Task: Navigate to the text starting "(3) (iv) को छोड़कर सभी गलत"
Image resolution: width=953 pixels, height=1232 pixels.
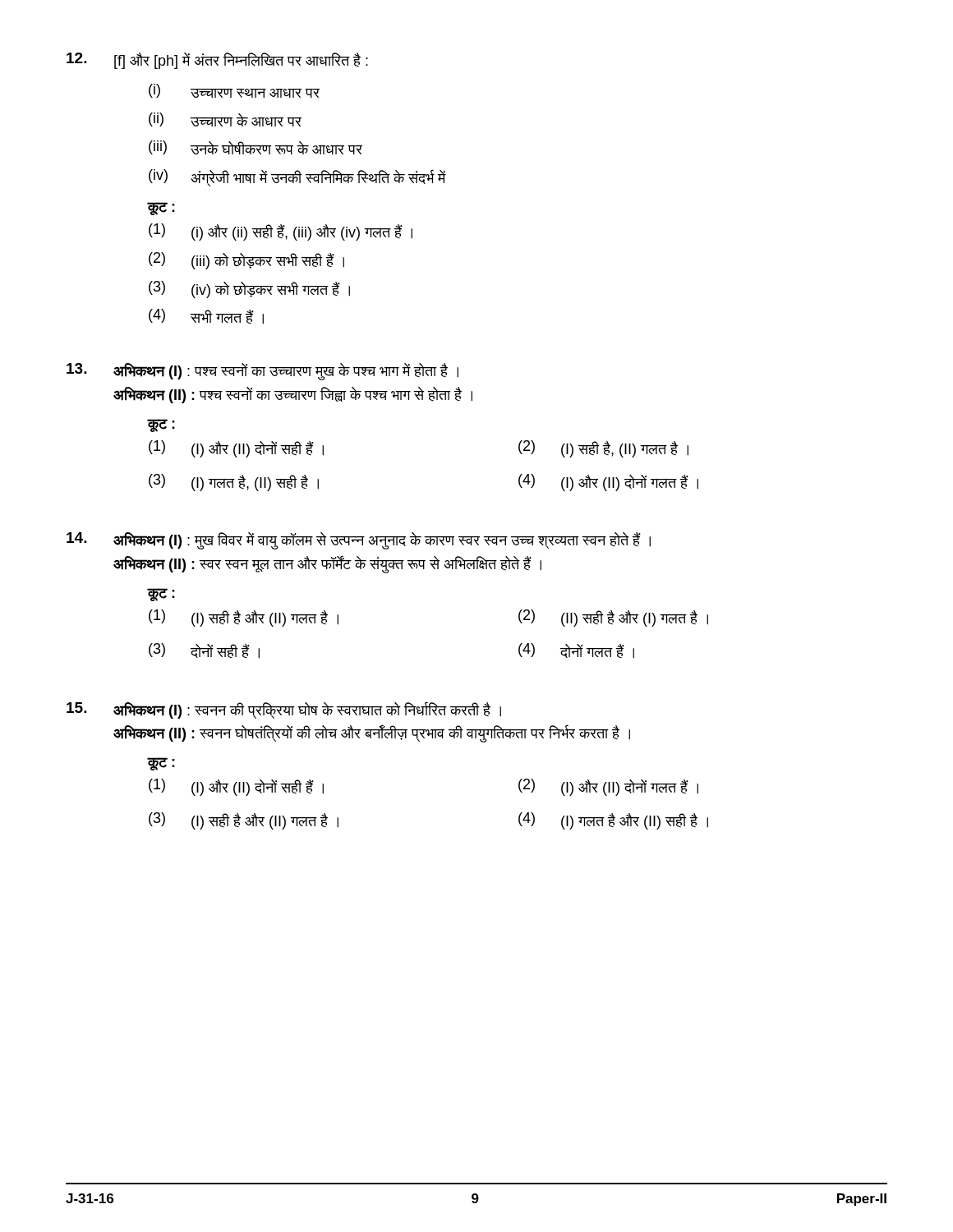Action: (251, 290)
